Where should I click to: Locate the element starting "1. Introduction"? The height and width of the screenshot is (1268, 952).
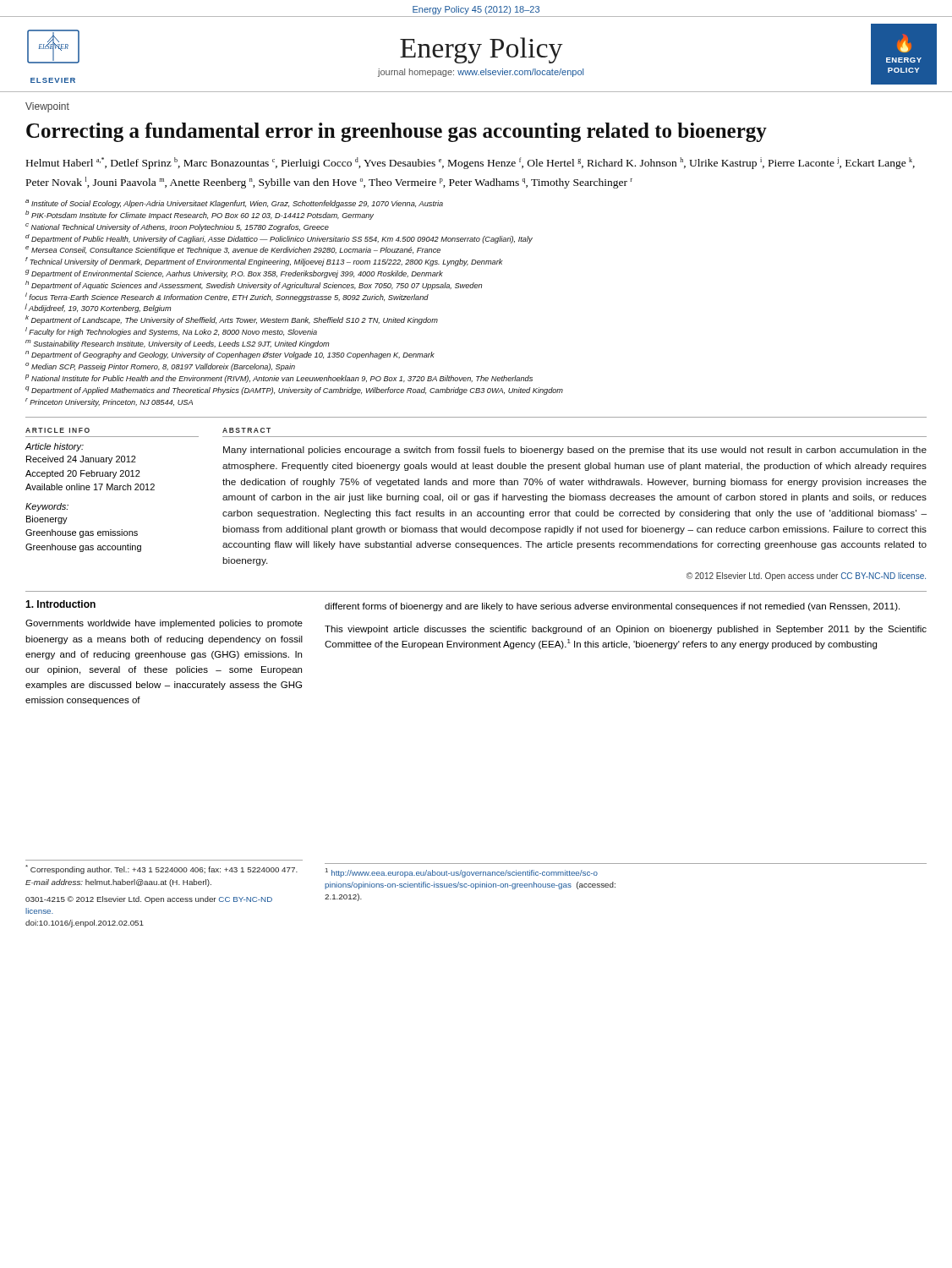[x=61, y=605]
